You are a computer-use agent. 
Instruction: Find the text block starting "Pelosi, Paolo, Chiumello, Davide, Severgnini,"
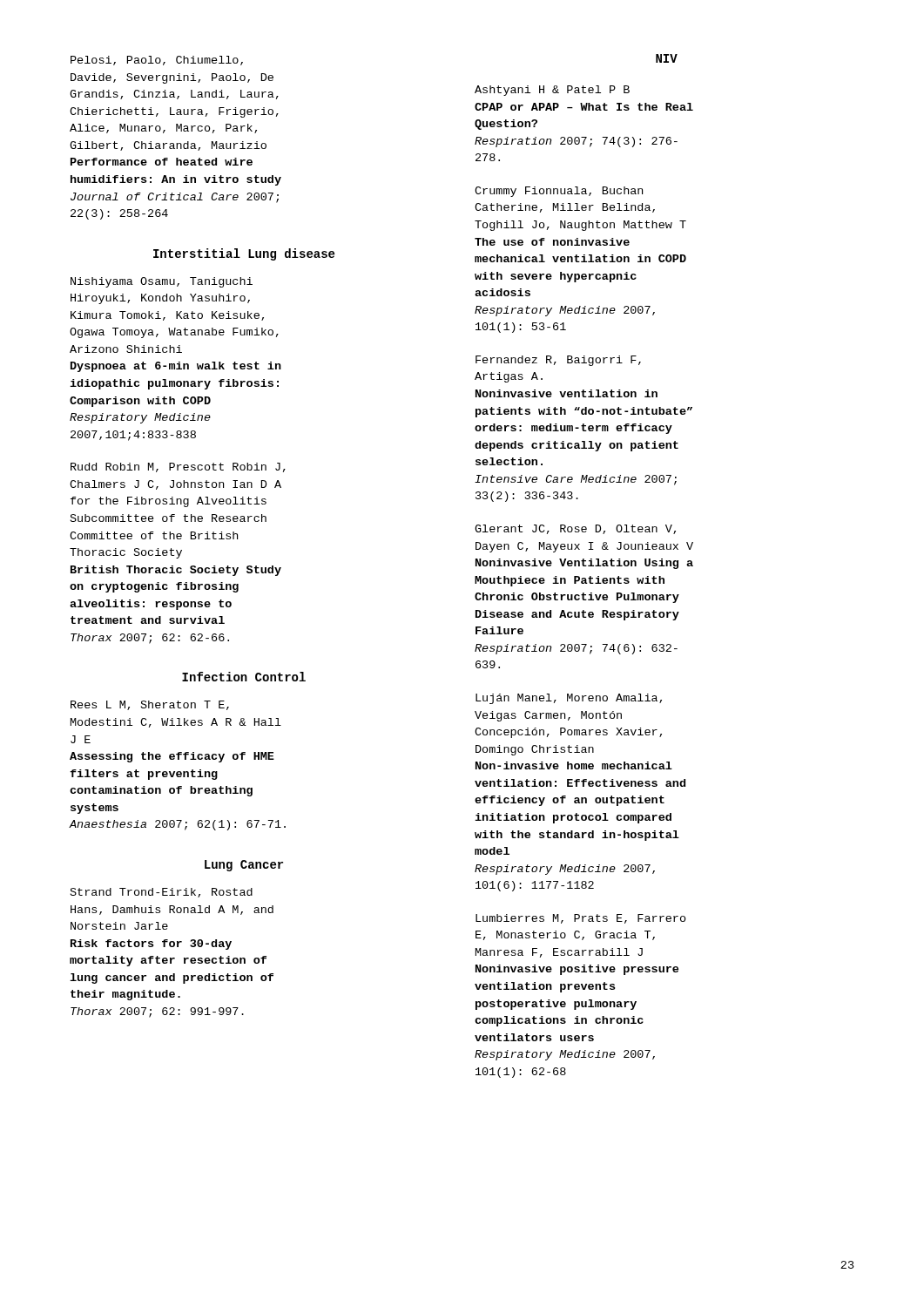point(244,137)
